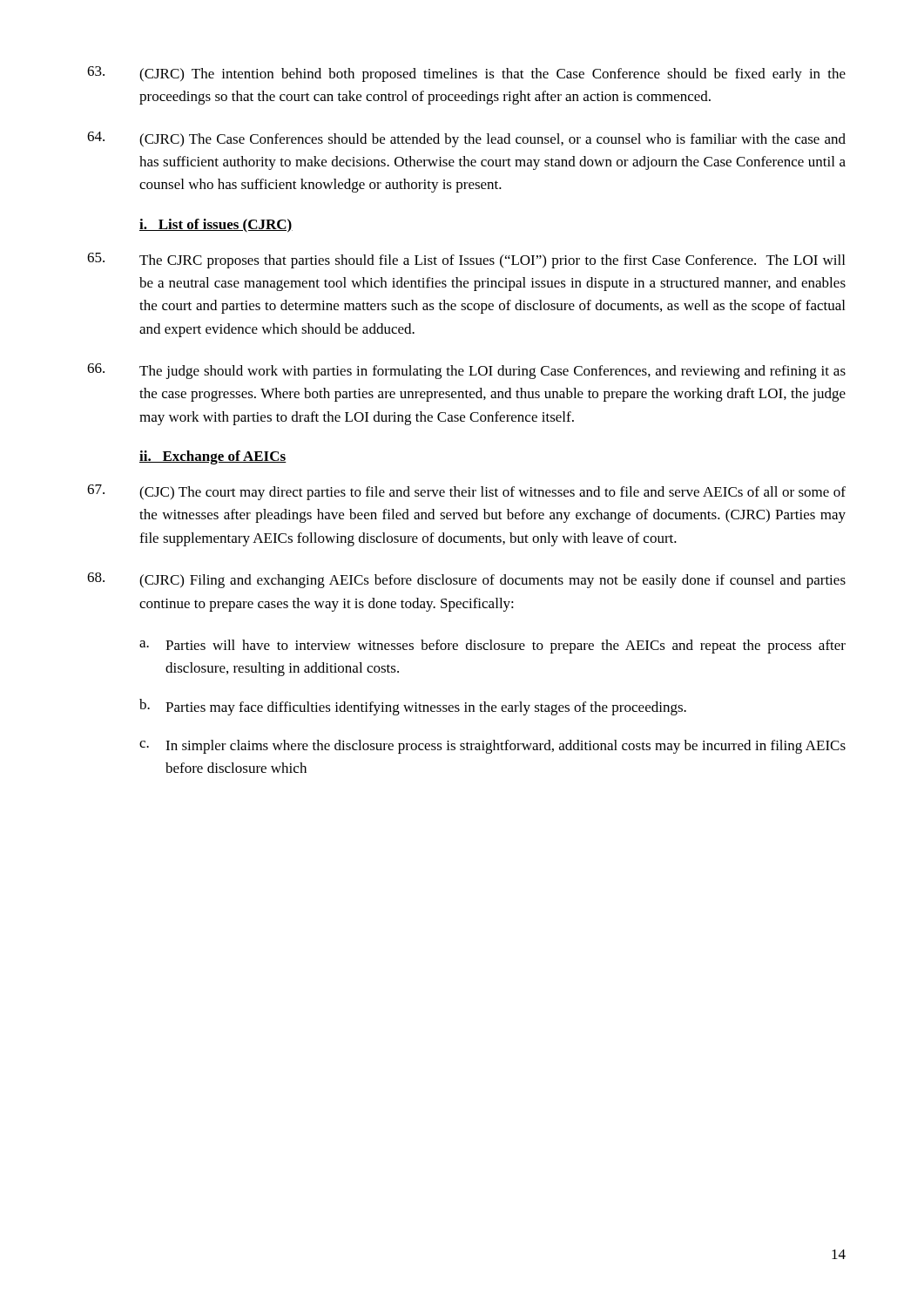924x1307 pixels.
Task: Point to the region starting "a. Parties will have"
Action: point(492,657)
